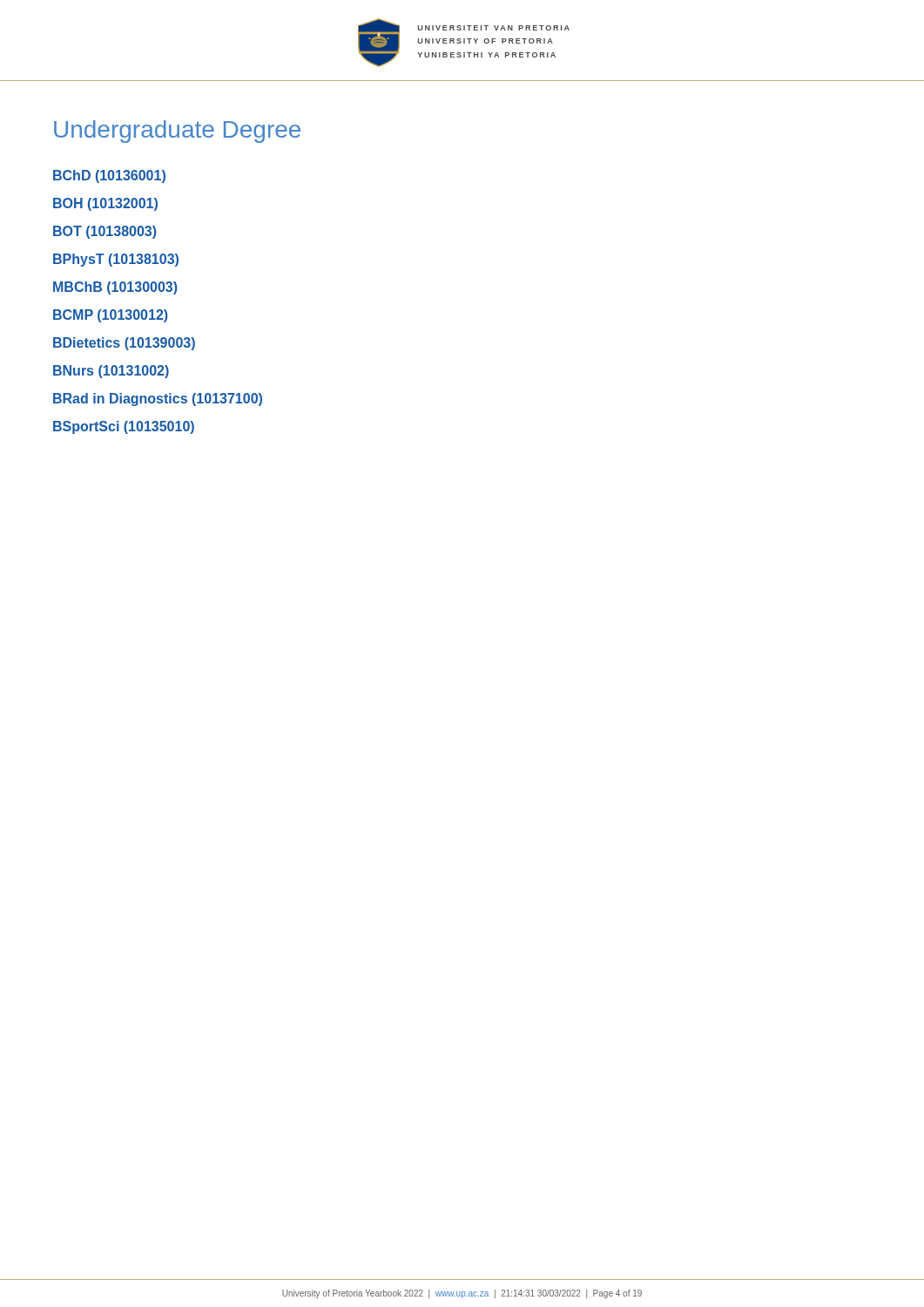Locate the text "BRad in Diagnostics (10137100)"
Viewport: 924px width, 1307px height.
click(158, 399)
